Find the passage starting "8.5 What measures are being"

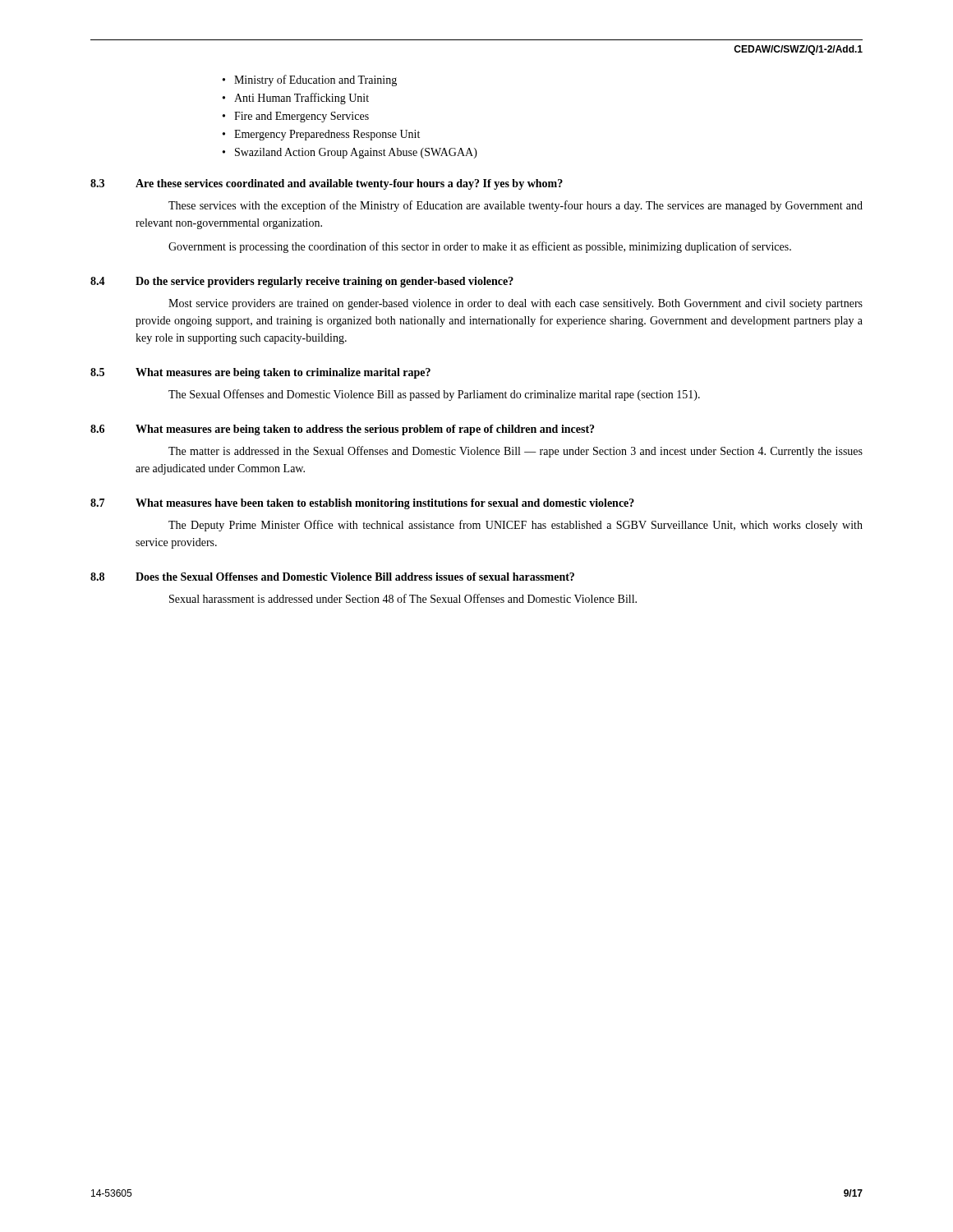tap(260, 373)
